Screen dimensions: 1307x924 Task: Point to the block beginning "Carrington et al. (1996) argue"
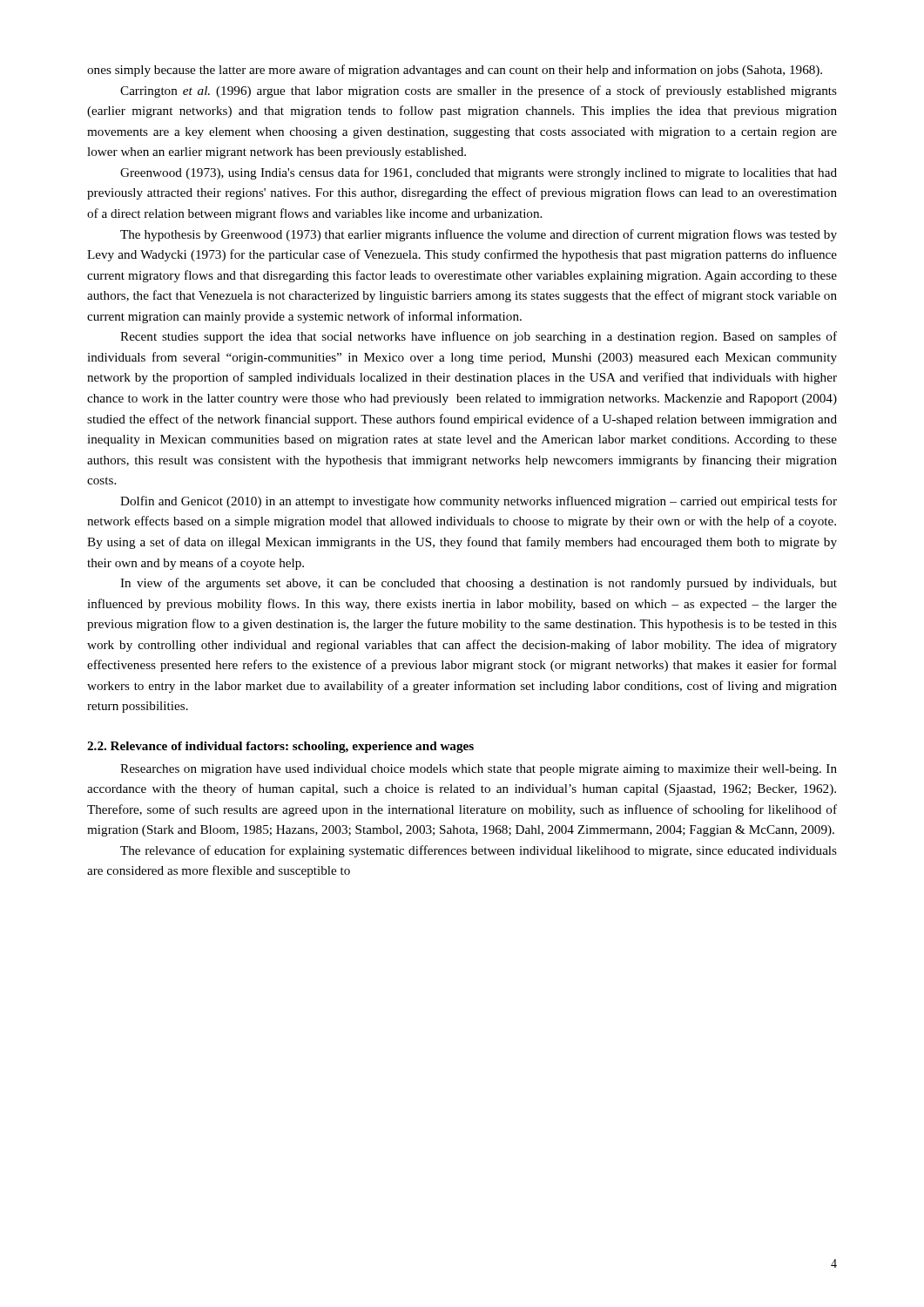click(462, 121)
